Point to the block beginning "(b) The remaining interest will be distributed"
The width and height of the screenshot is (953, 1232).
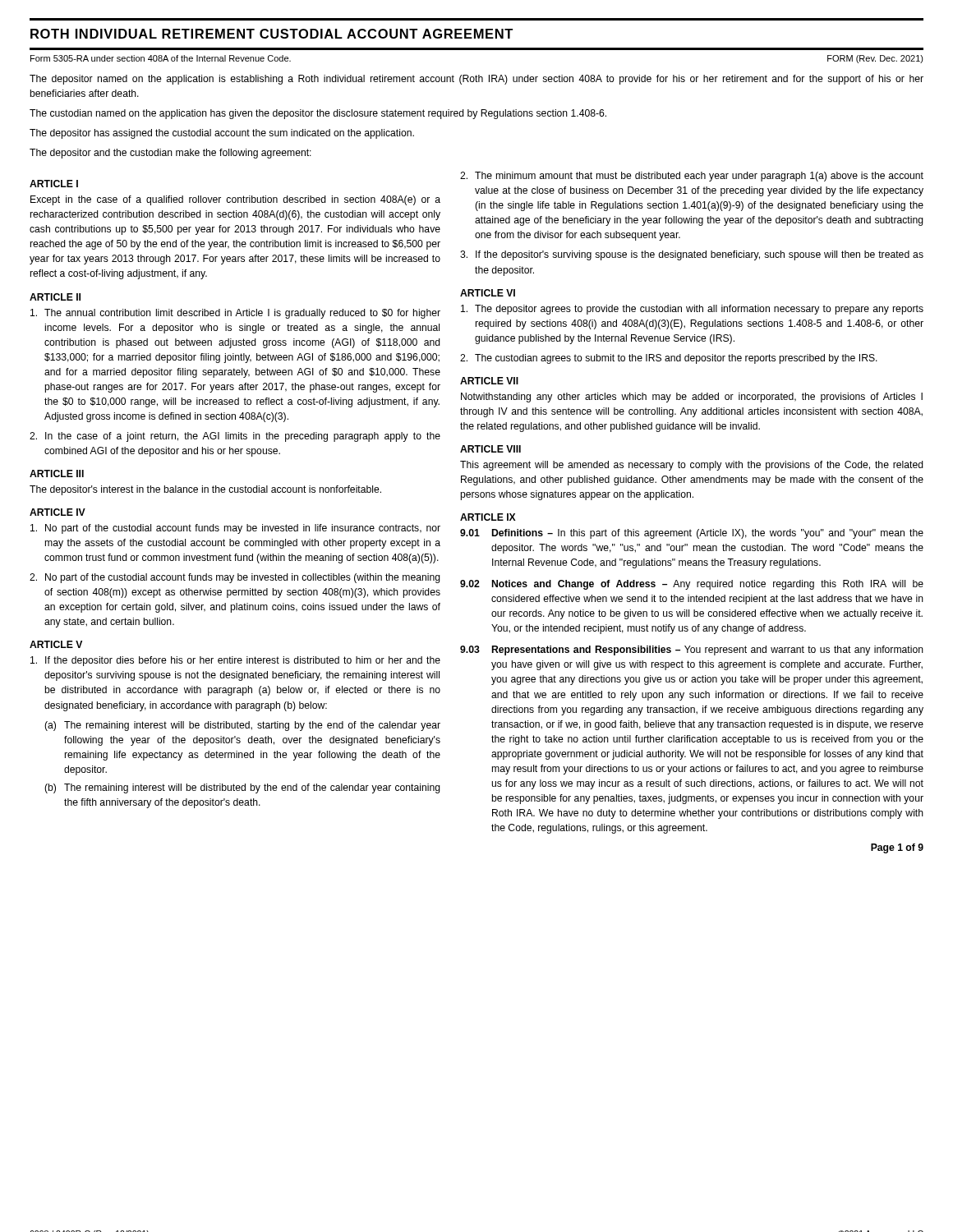point(242,795)
